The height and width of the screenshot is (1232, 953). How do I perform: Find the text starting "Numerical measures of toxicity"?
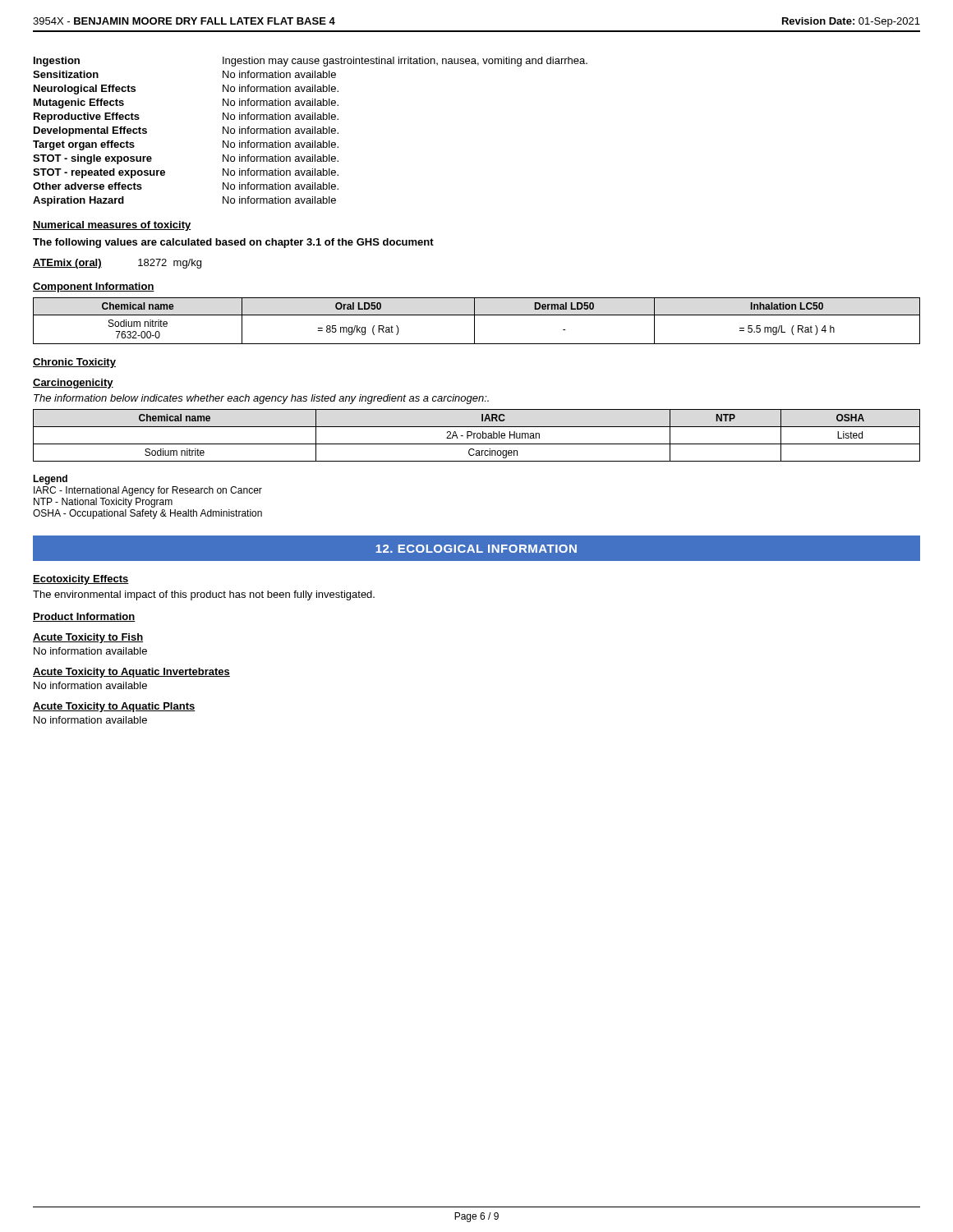(112, 225)
